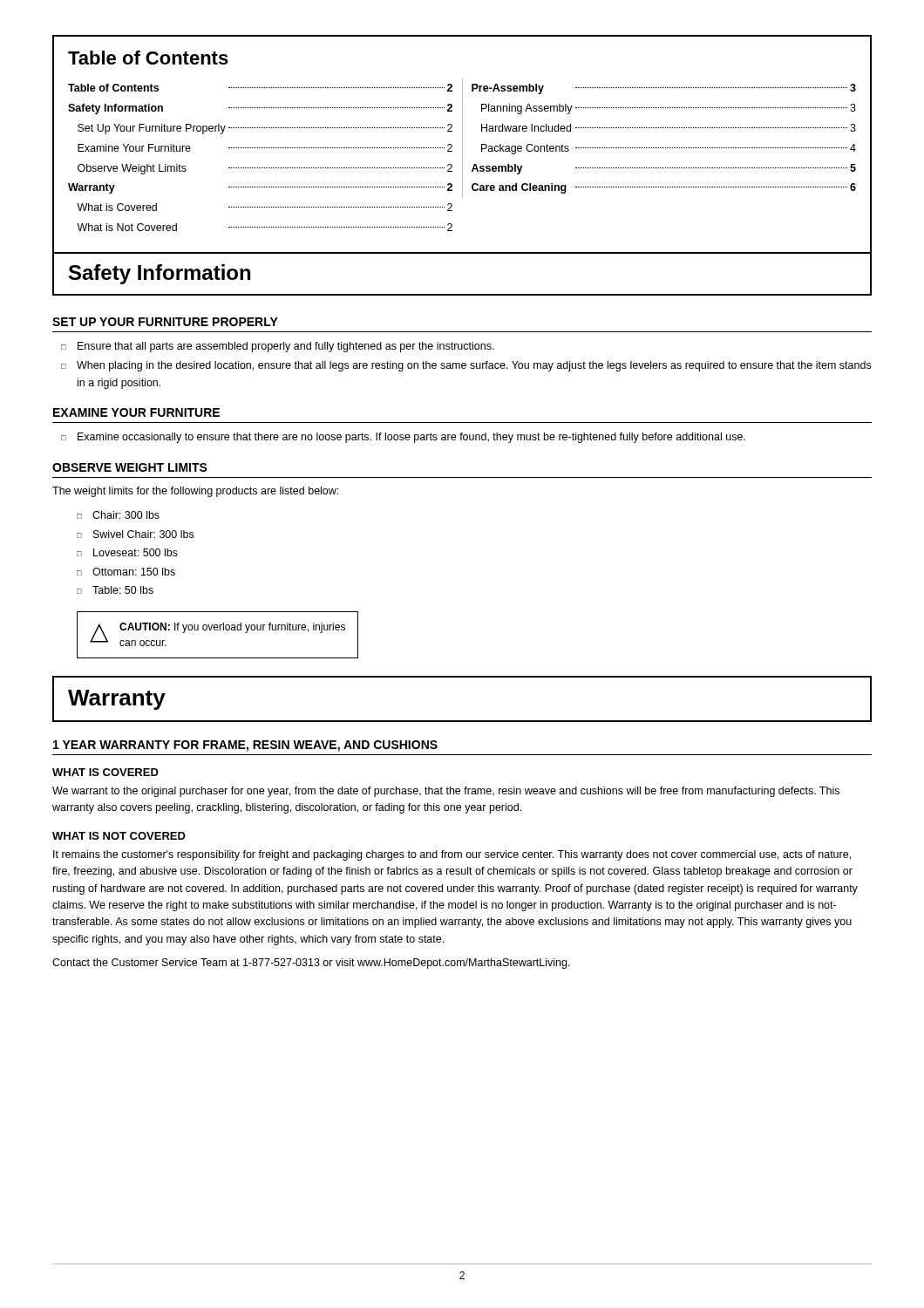Click where it says "Safety Information"

[160, 274]
